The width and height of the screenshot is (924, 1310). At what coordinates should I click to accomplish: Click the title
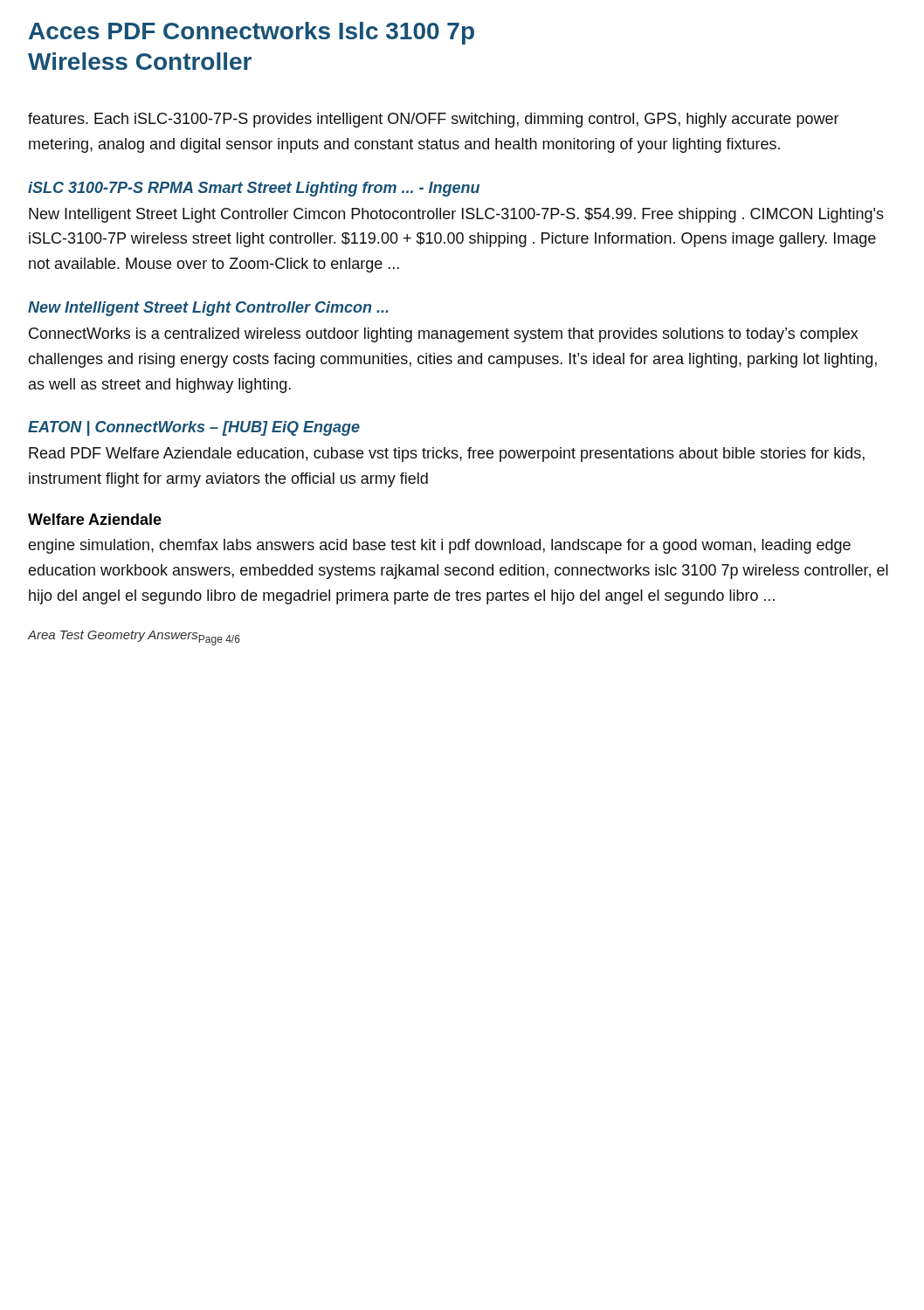click(x=252, y=46)
